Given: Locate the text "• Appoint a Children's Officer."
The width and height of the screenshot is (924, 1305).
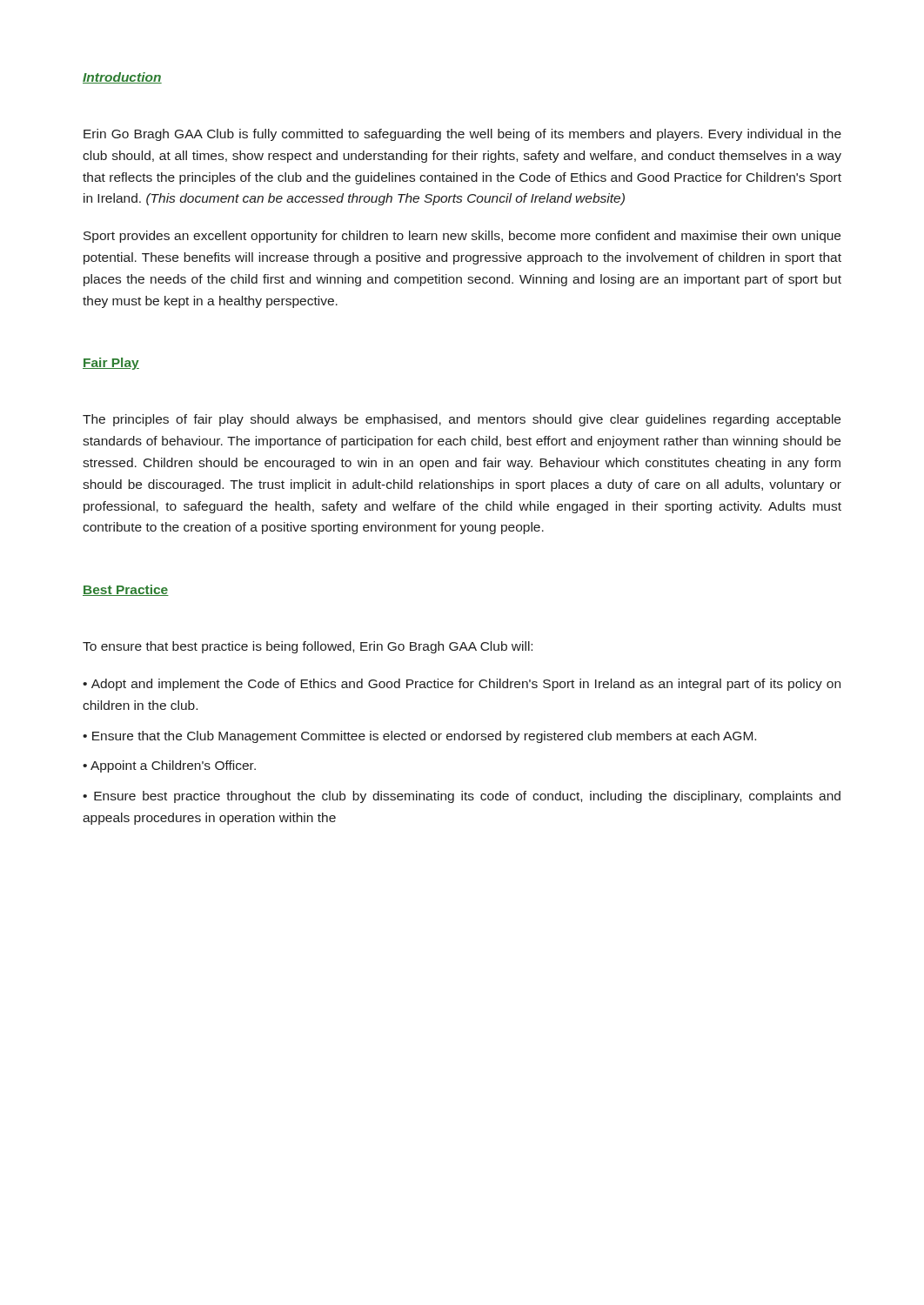Looking at the screenshot, I should [x=170, y=765].
